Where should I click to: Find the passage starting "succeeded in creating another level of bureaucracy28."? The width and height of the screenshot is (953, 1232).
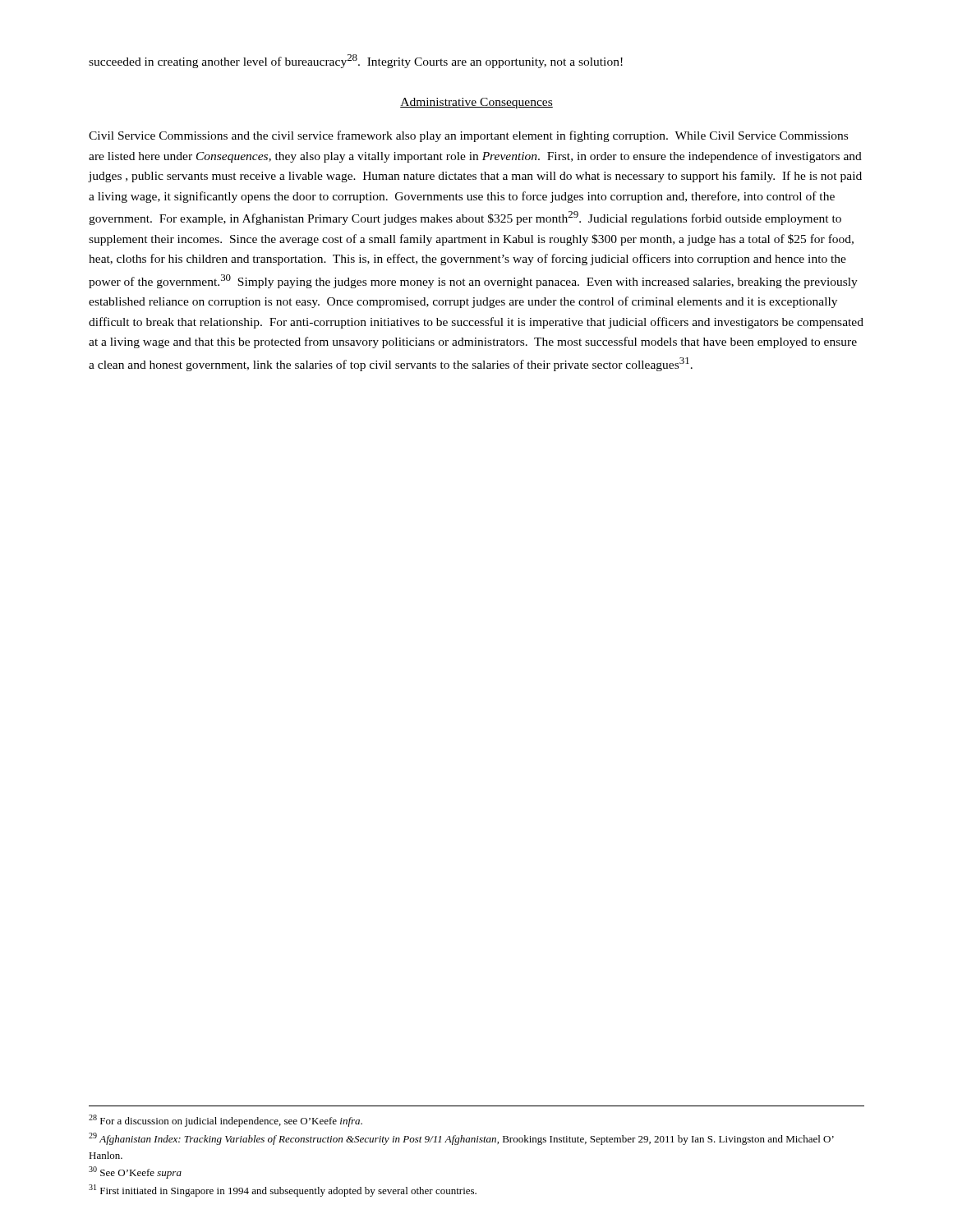click(356, 60)
